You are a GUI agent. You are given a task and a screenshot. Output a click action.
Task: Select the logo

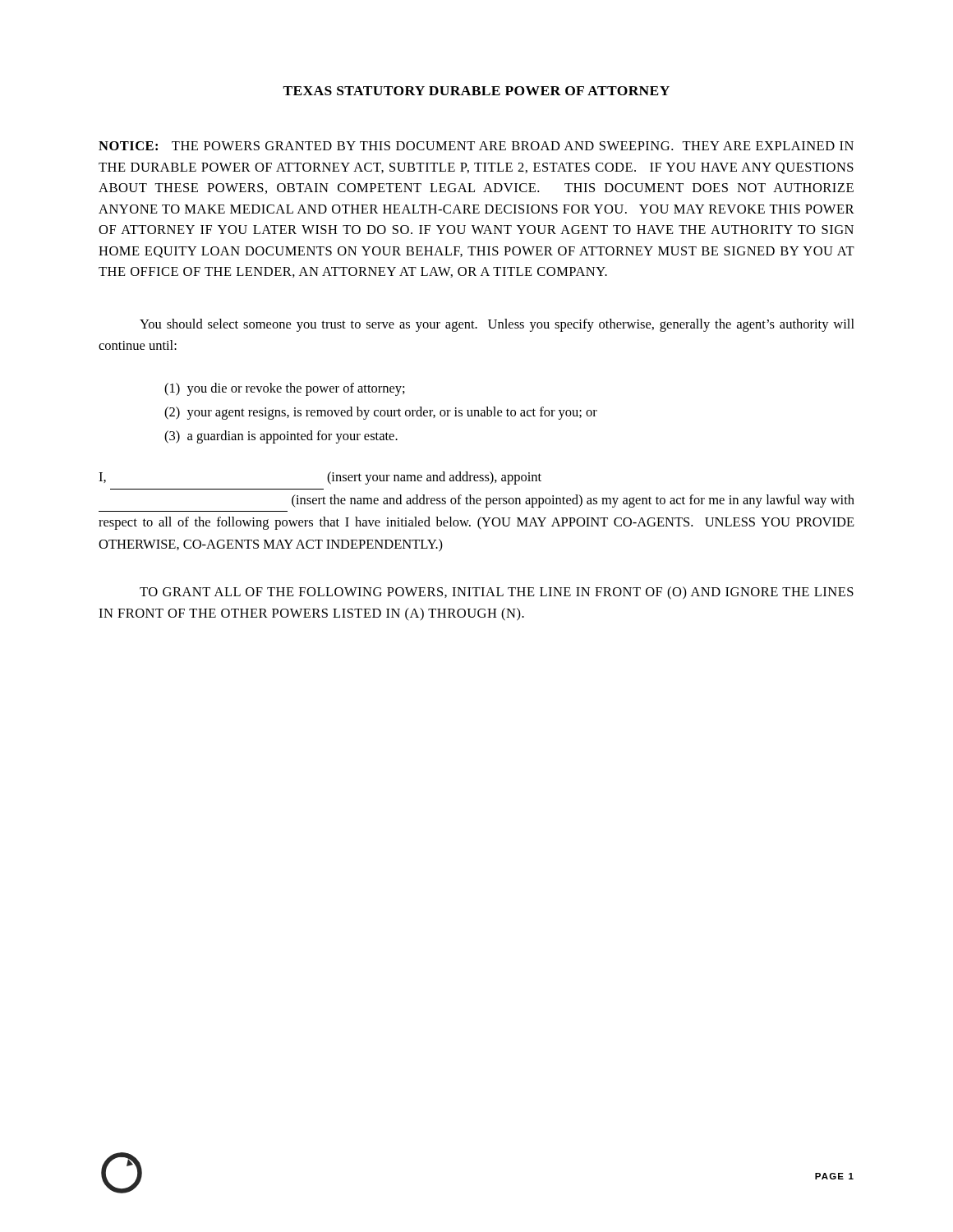tap(122, 1173)
